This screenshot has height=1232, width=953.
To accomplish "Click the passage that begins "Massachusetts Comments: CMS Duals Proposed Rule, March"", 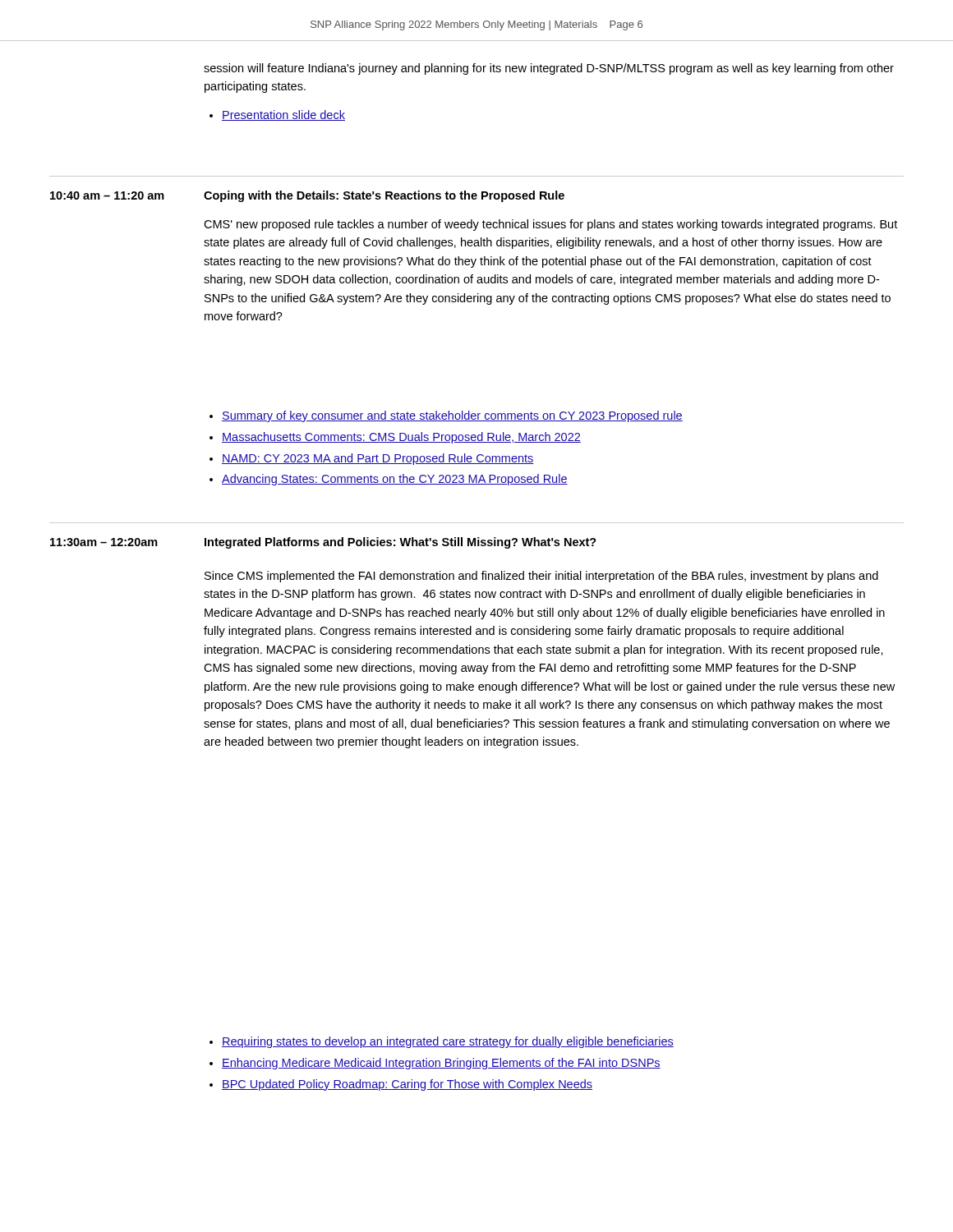I will pos(401,437).
